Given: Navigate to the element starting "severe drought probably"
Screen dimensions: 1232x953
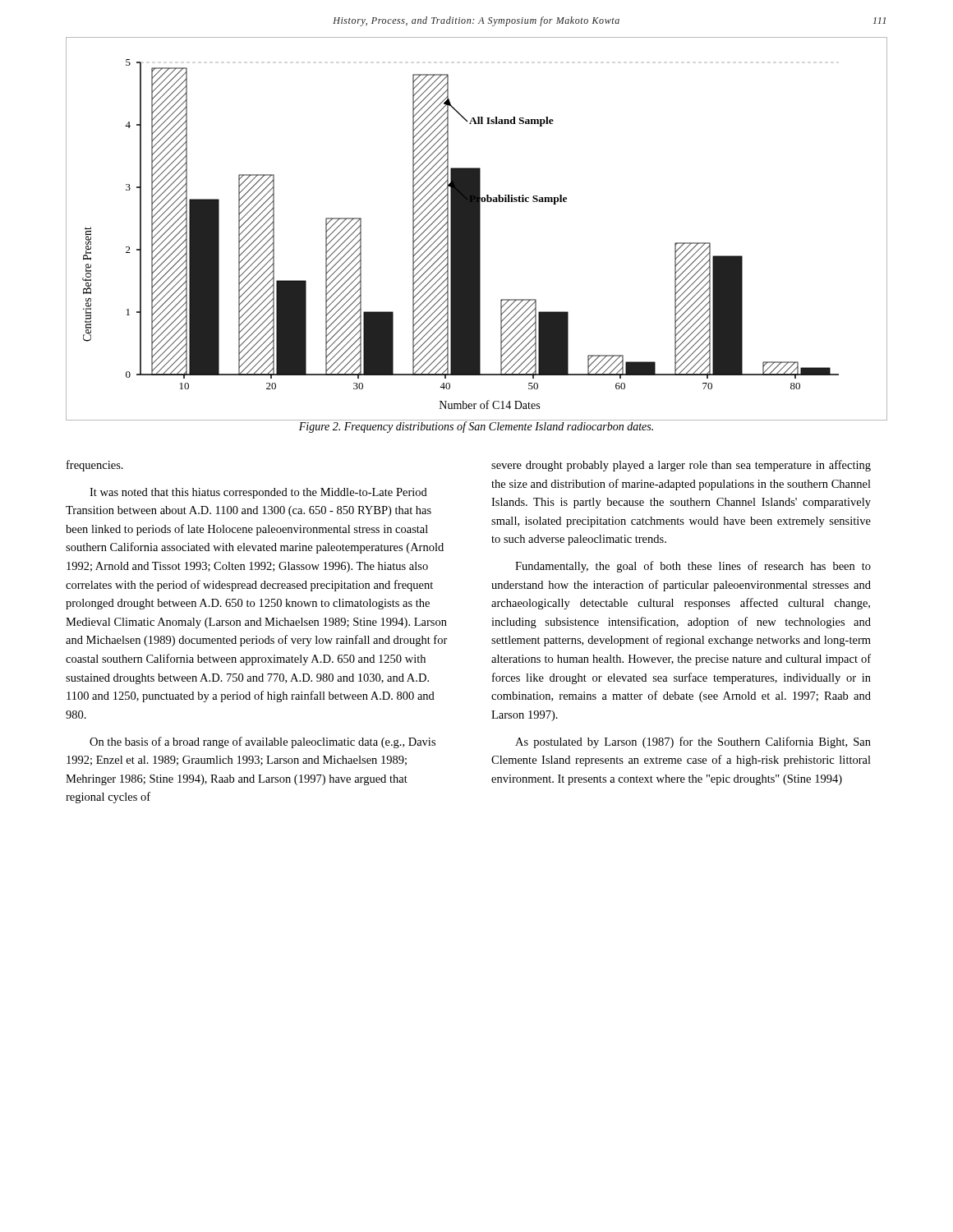Looking at the screenshot, I should [681, 622].
